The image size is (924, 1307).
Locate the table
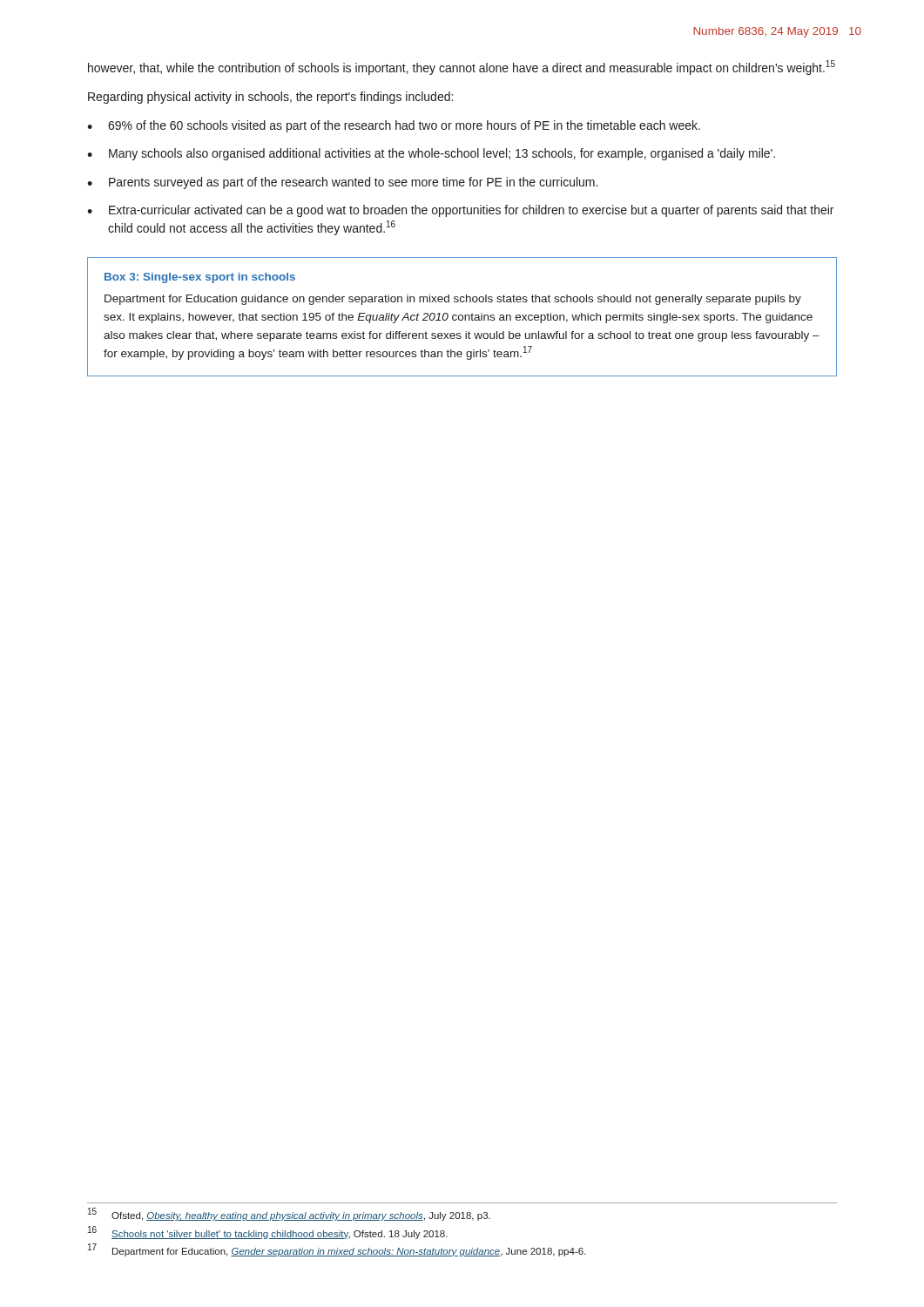(x=462, y=317)
